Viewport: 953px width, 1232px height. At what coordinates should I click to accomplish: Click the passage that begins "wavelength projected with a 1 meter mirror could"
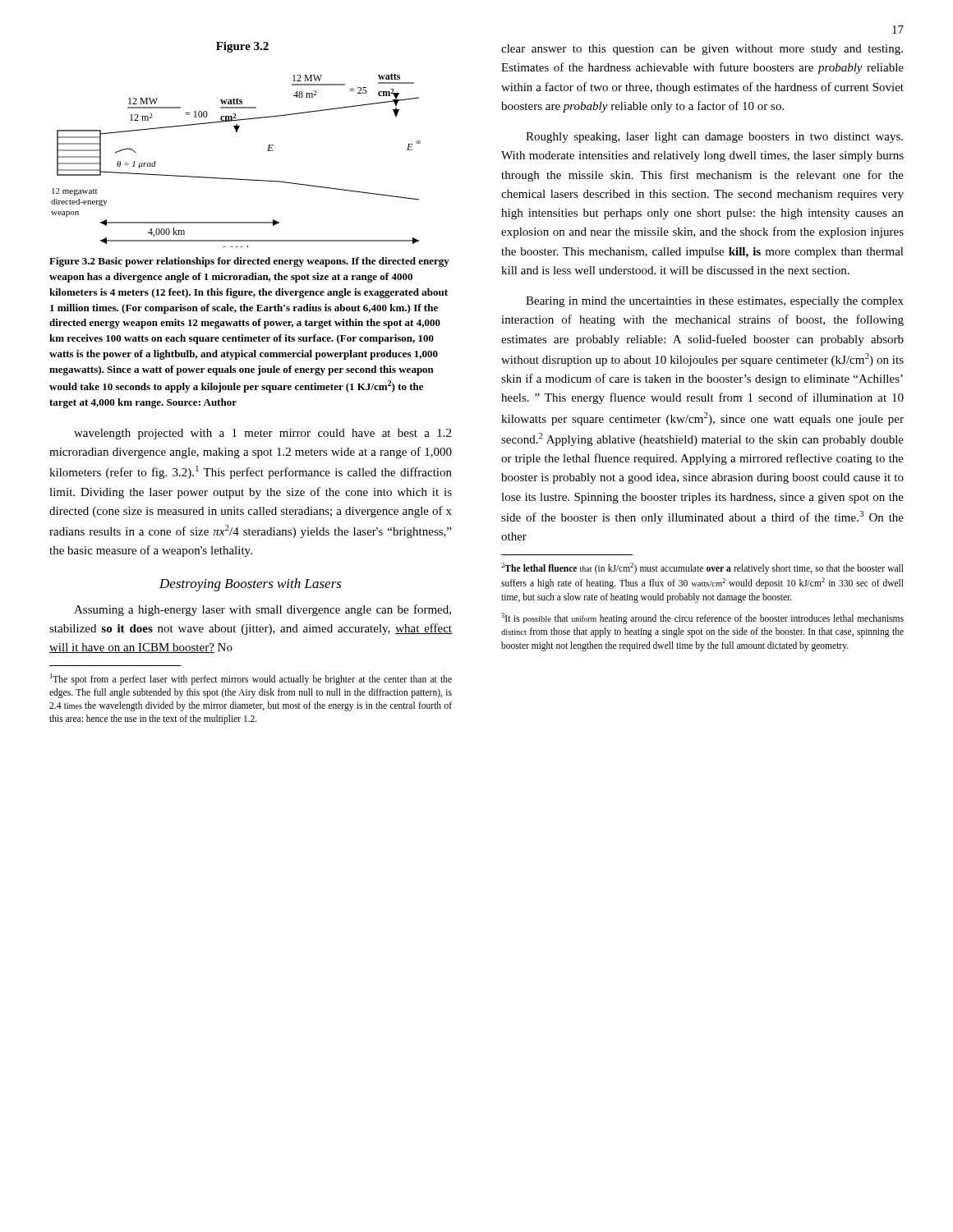tap(251, 492)
